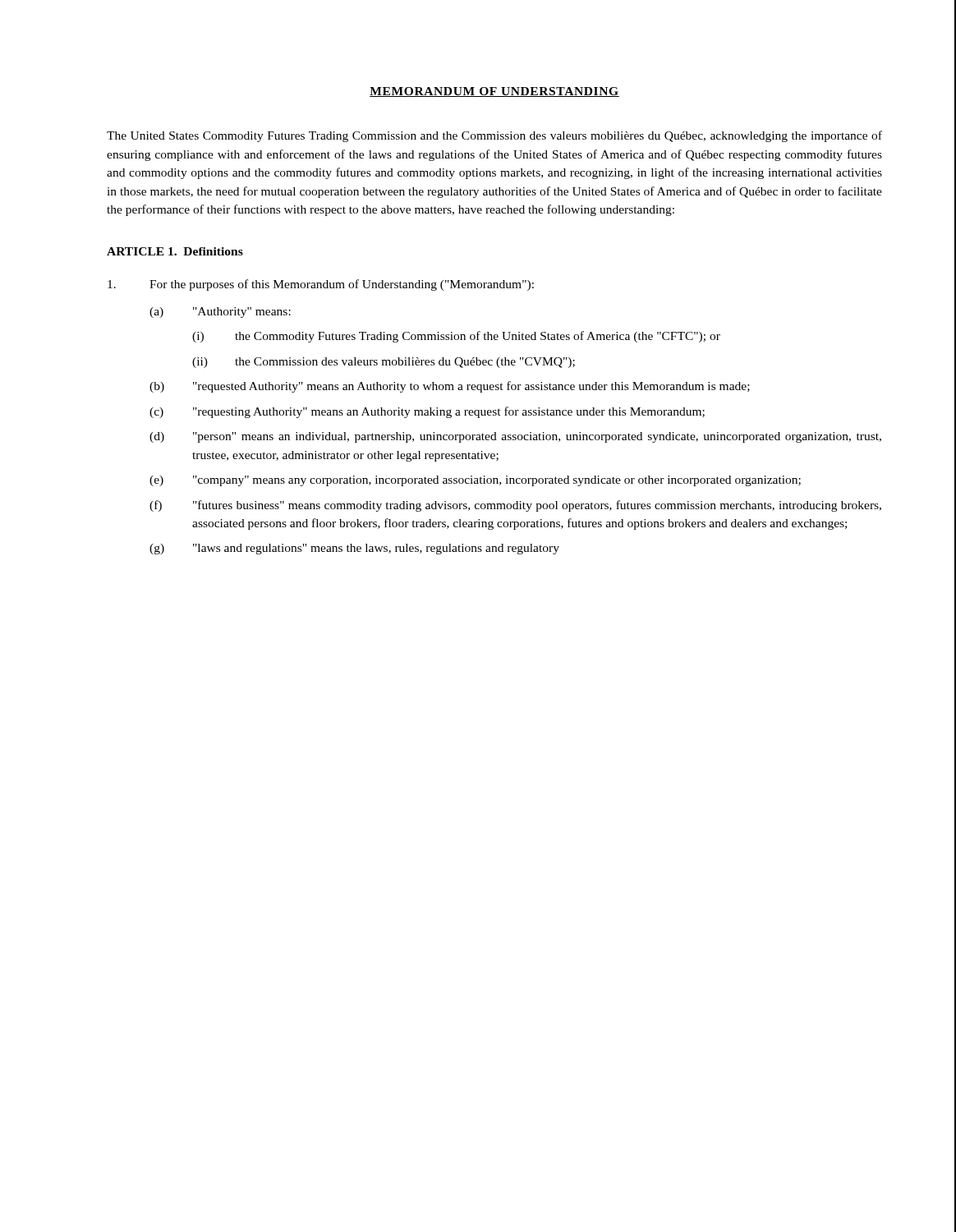Select the list item that reads "For the purposes of this Memorandum of Understanding"
Image resolution: width=956 pixels, height=1232 pixels.
[494, 285]
